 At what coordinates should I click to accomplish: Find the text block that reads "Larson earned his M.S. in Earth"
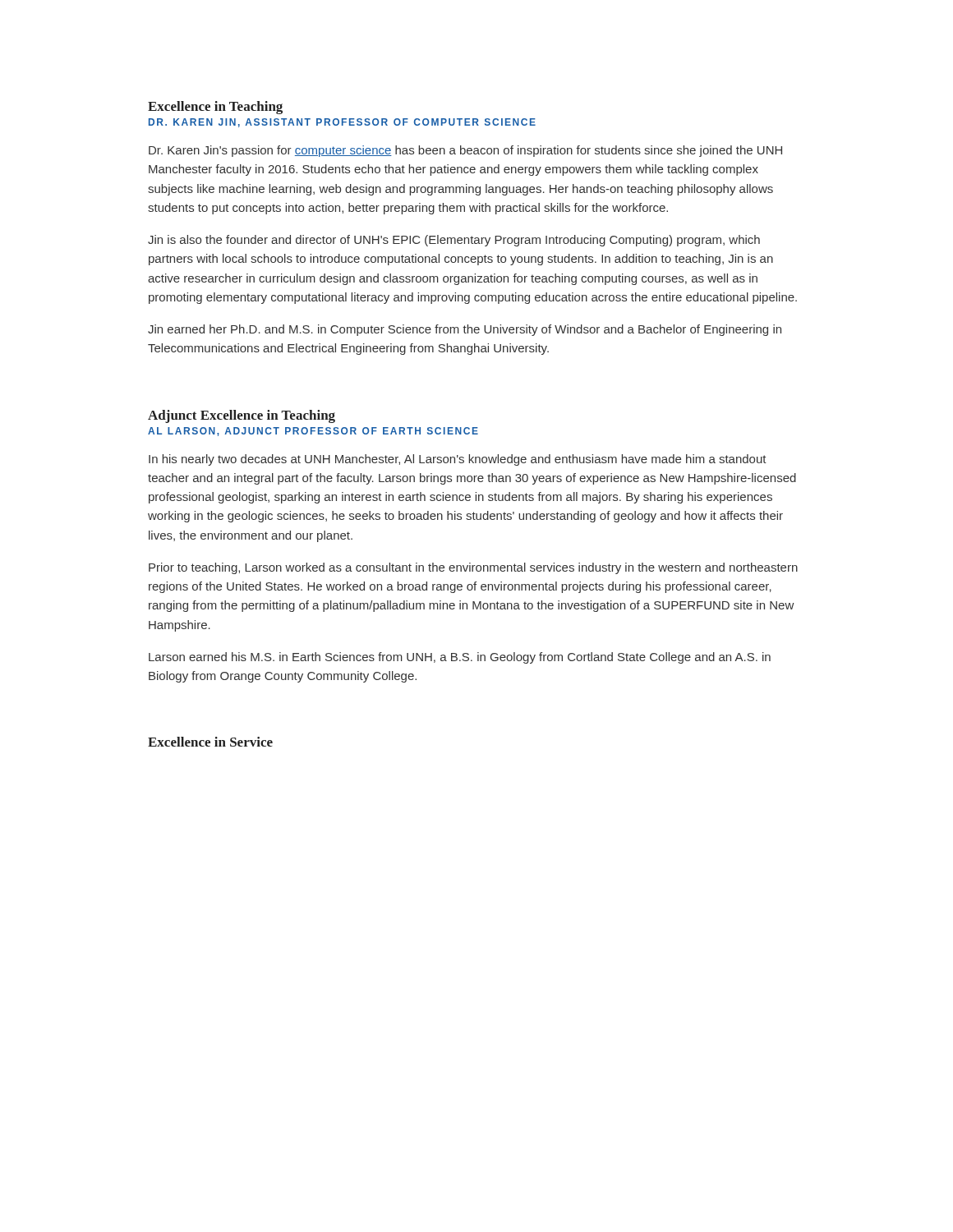[x=476, y=666]
